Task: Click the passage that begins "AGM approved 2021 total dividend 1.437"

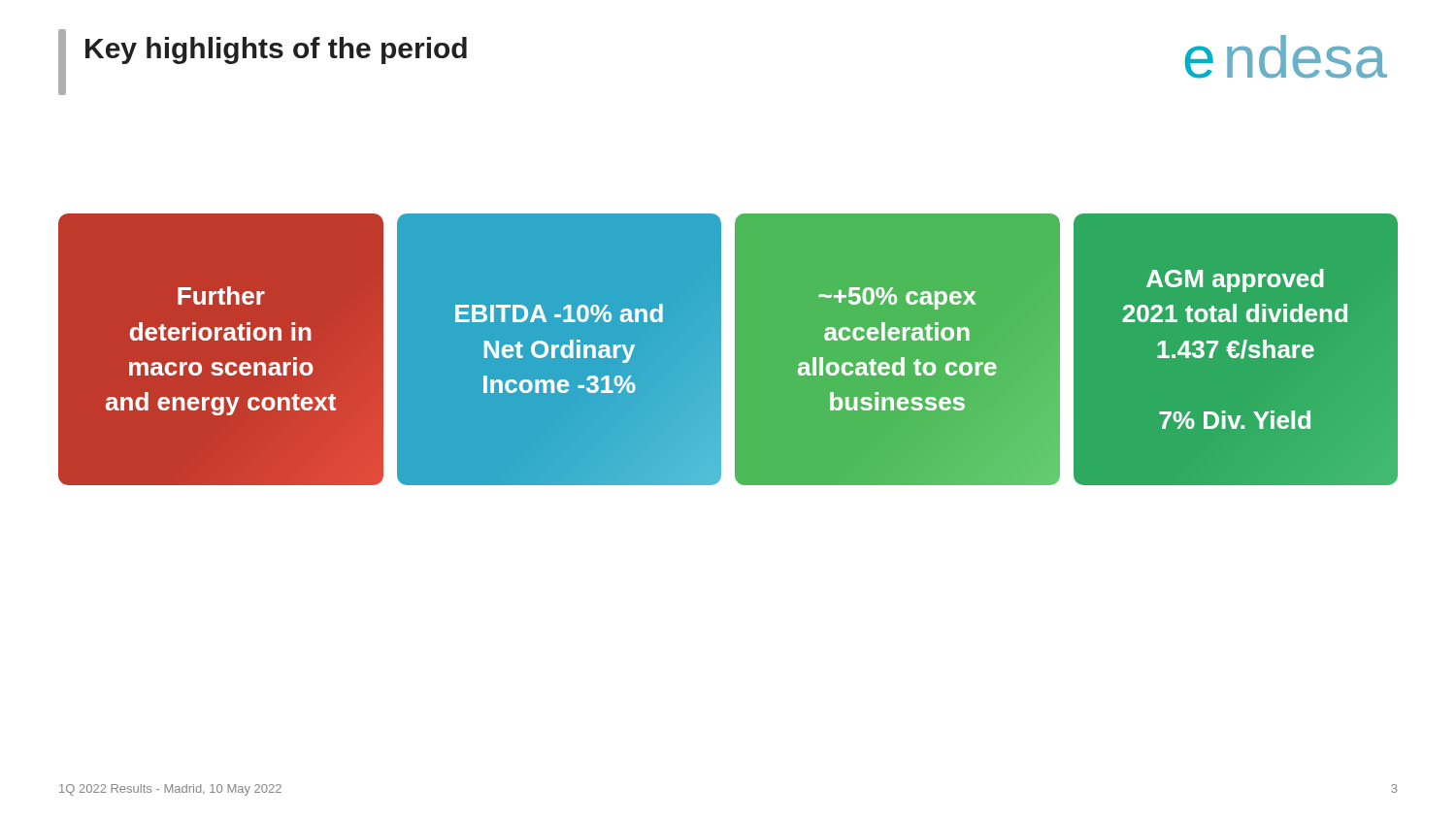Action: click(x=1235, y=349)
